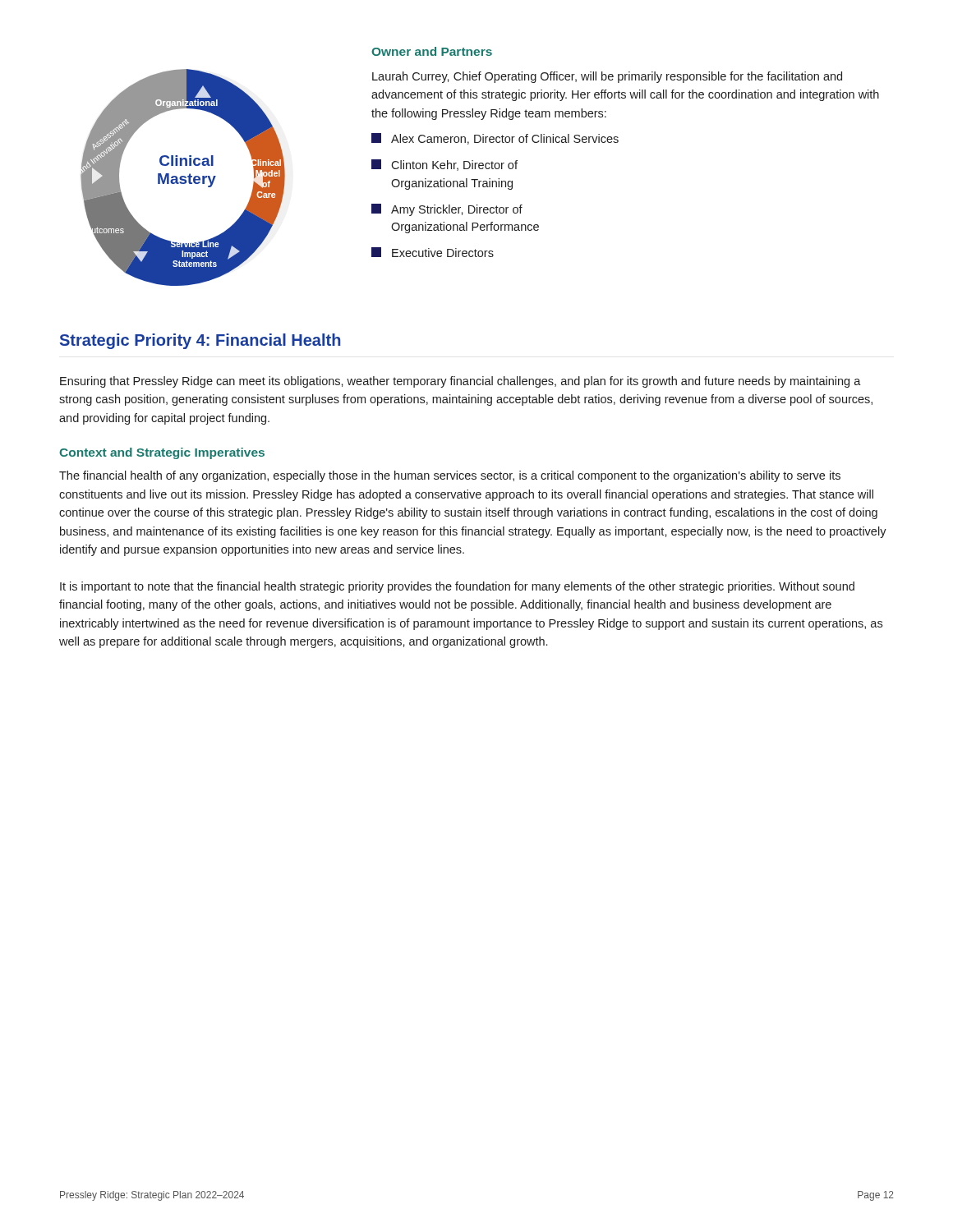The width and height of the screenshot is (953, 1232).
Task: Select the infographic
Action: coord(199,173)
